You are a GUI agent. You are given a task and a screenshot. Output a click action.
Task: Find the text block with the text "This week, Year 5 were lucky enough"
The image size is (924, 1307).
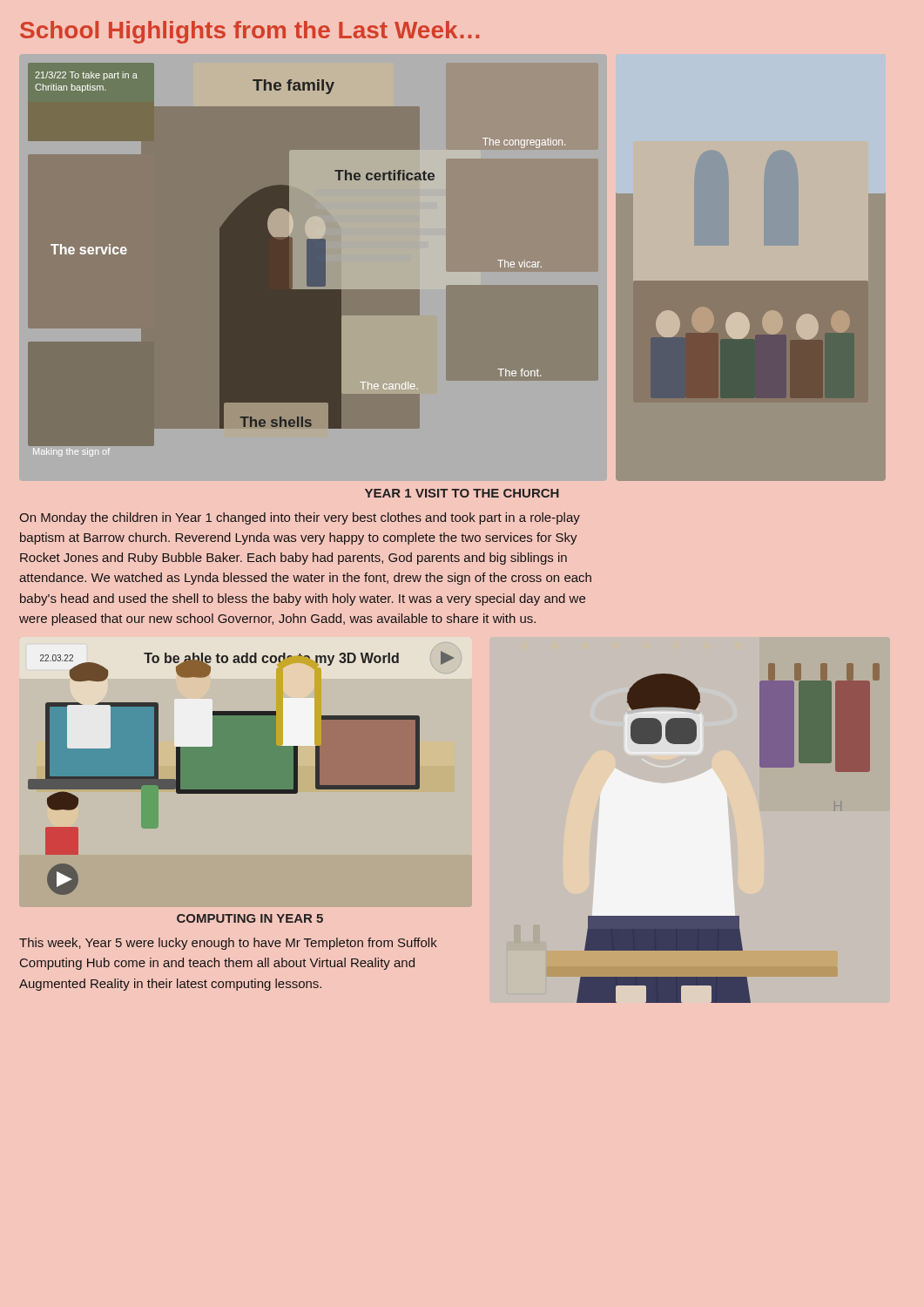pyautogui.click(x=228, y=963)
